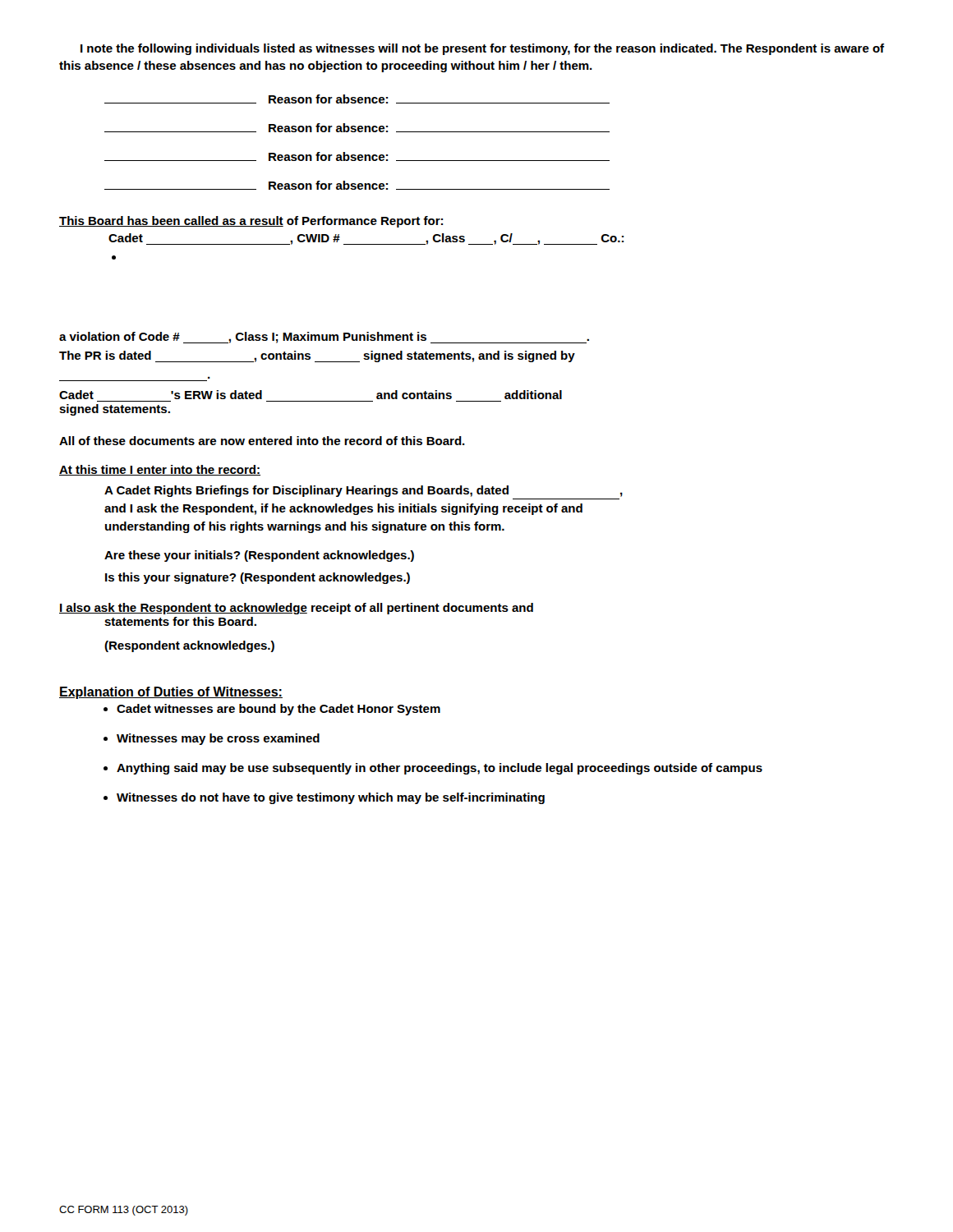
Task: Find the text that says "Is this your signature? (Respondent acknowledges.)"
Action: point(257,577)
